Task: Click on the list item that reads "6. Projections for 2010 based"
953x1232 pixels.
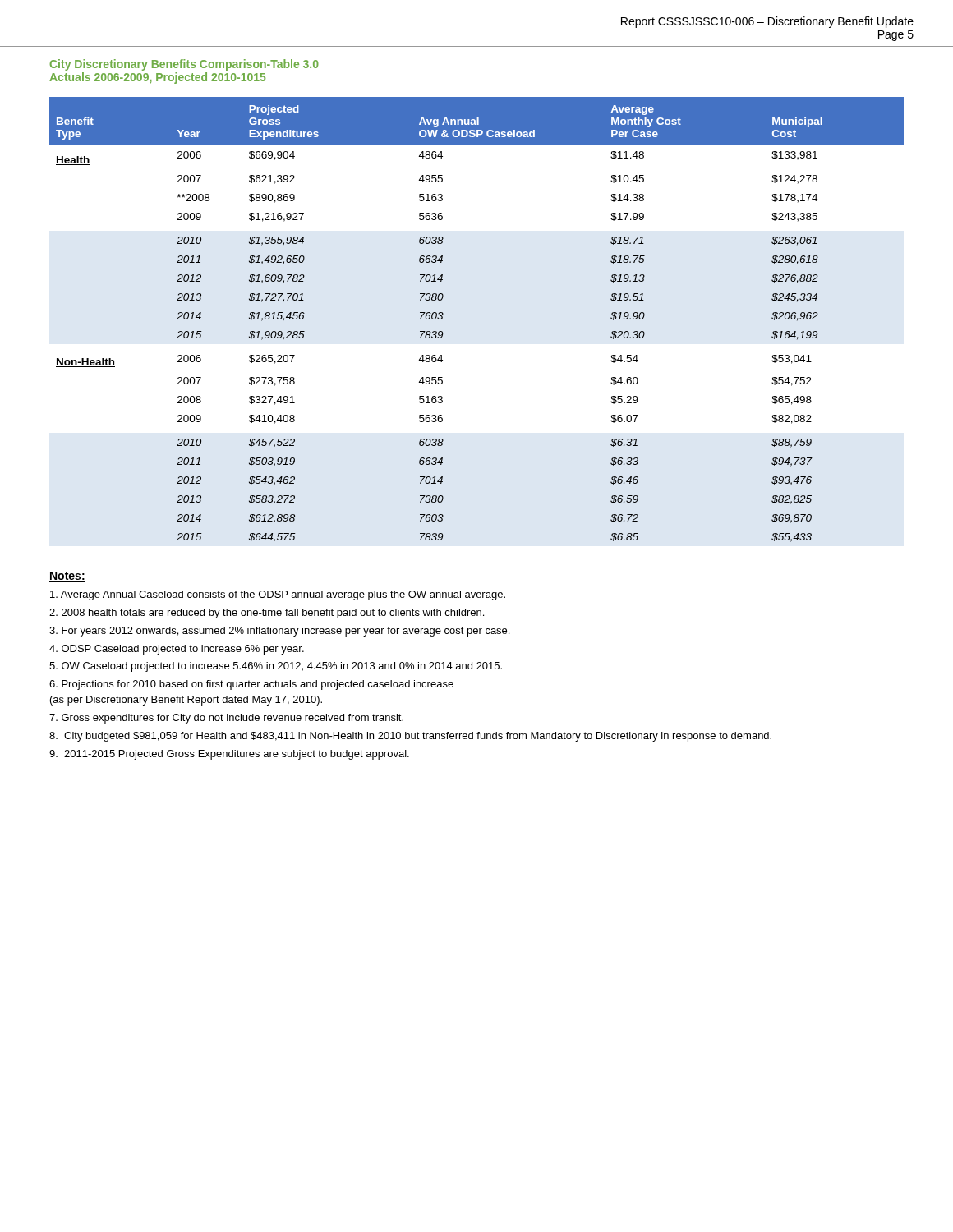Action: 251,692
